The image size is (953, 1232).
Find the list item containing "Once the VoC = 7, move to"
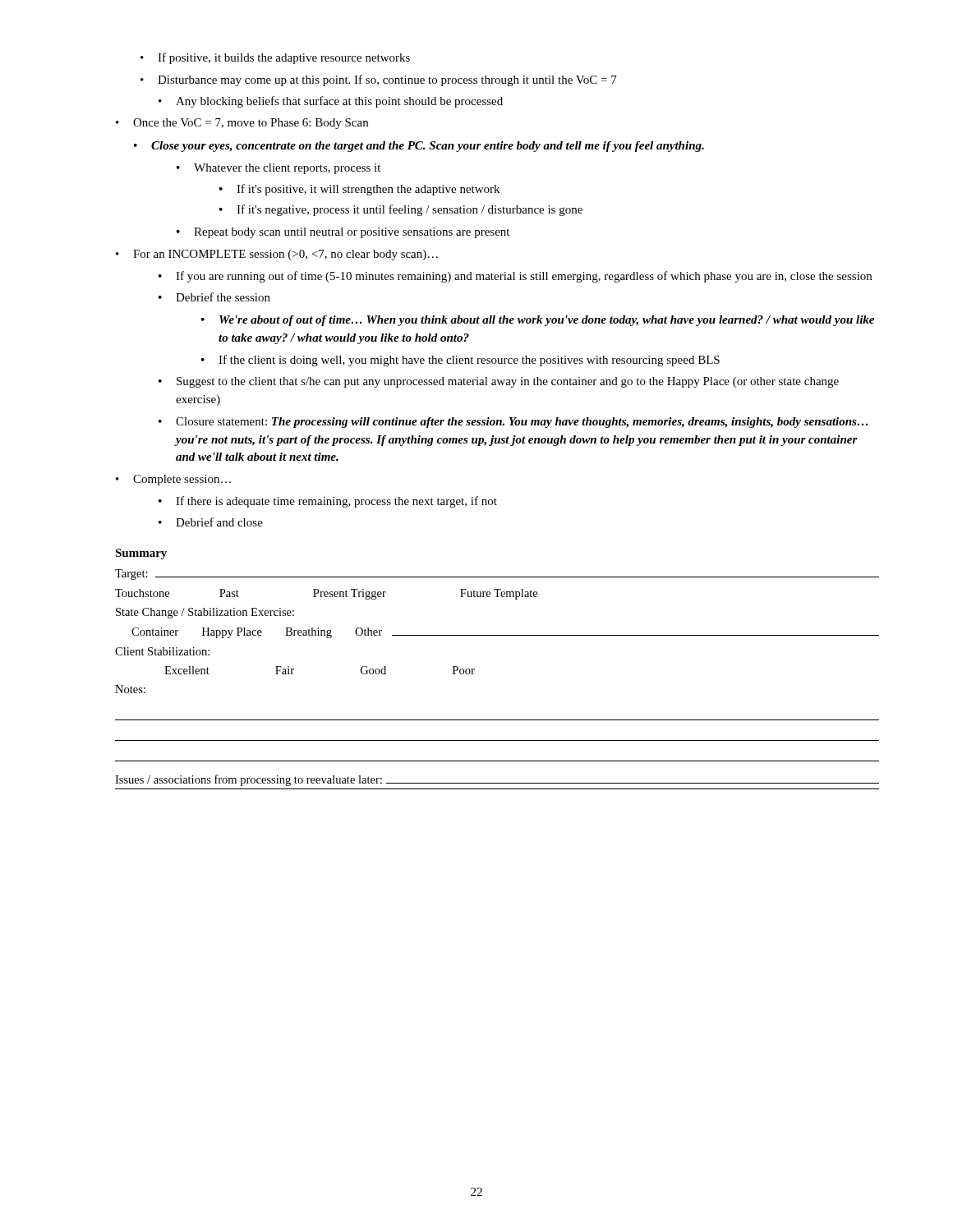[506, 179]
